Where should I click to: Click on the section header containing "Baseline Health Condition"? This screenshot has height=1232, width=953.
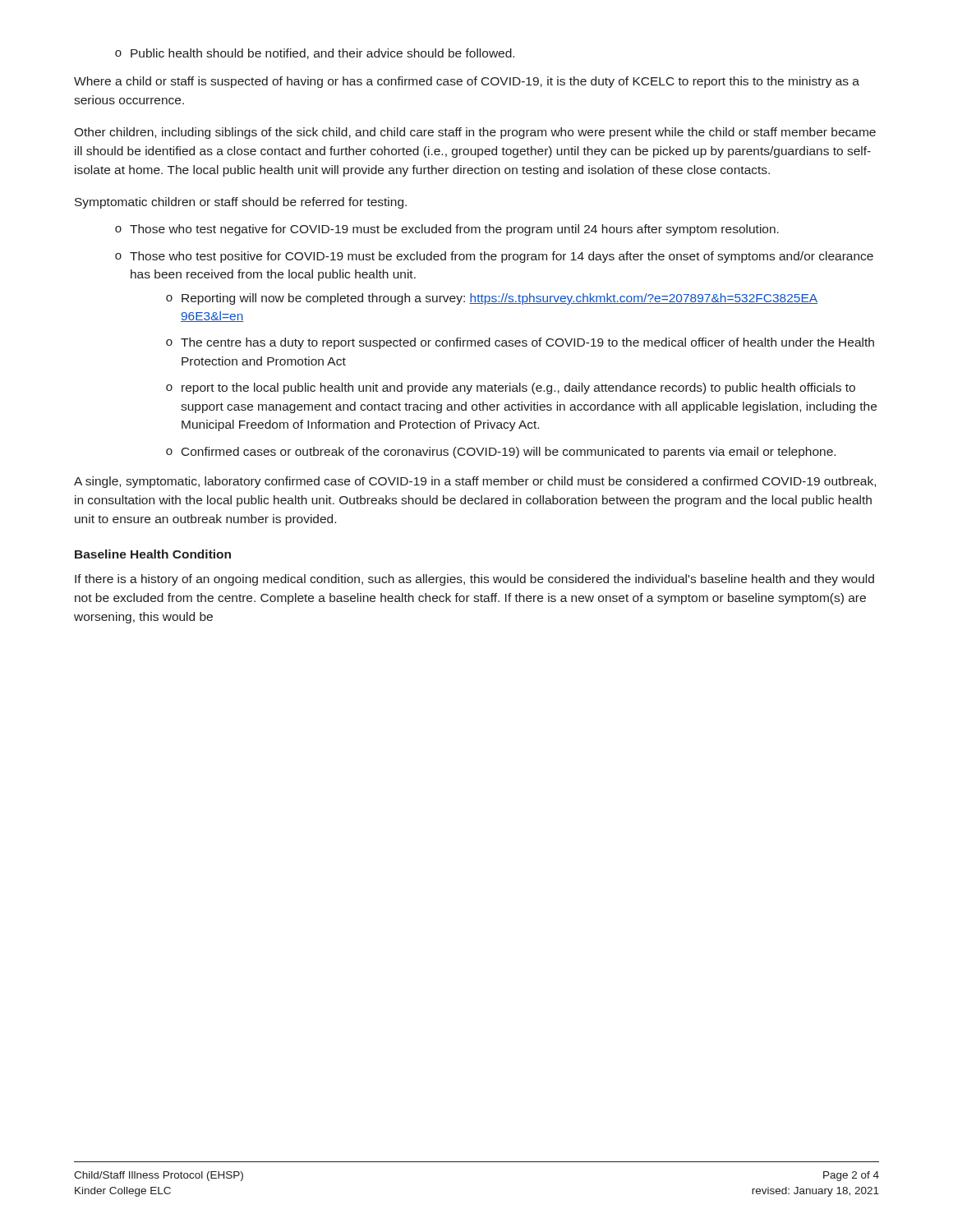click(x=153, y=554)
